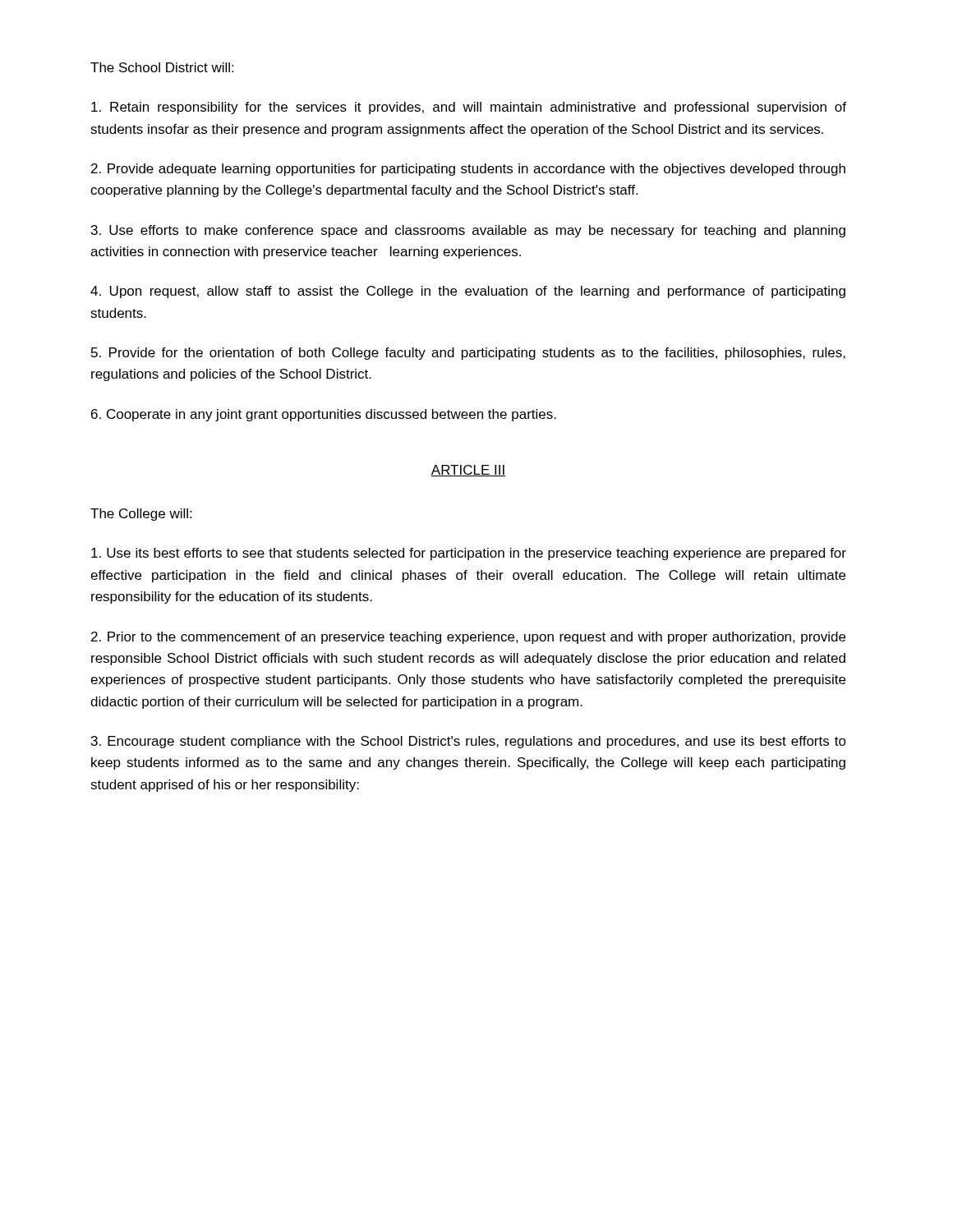Click the passage that begins "Use its best efforts to see that students"
Viewport: 953px width, 1232px height.
468,575
